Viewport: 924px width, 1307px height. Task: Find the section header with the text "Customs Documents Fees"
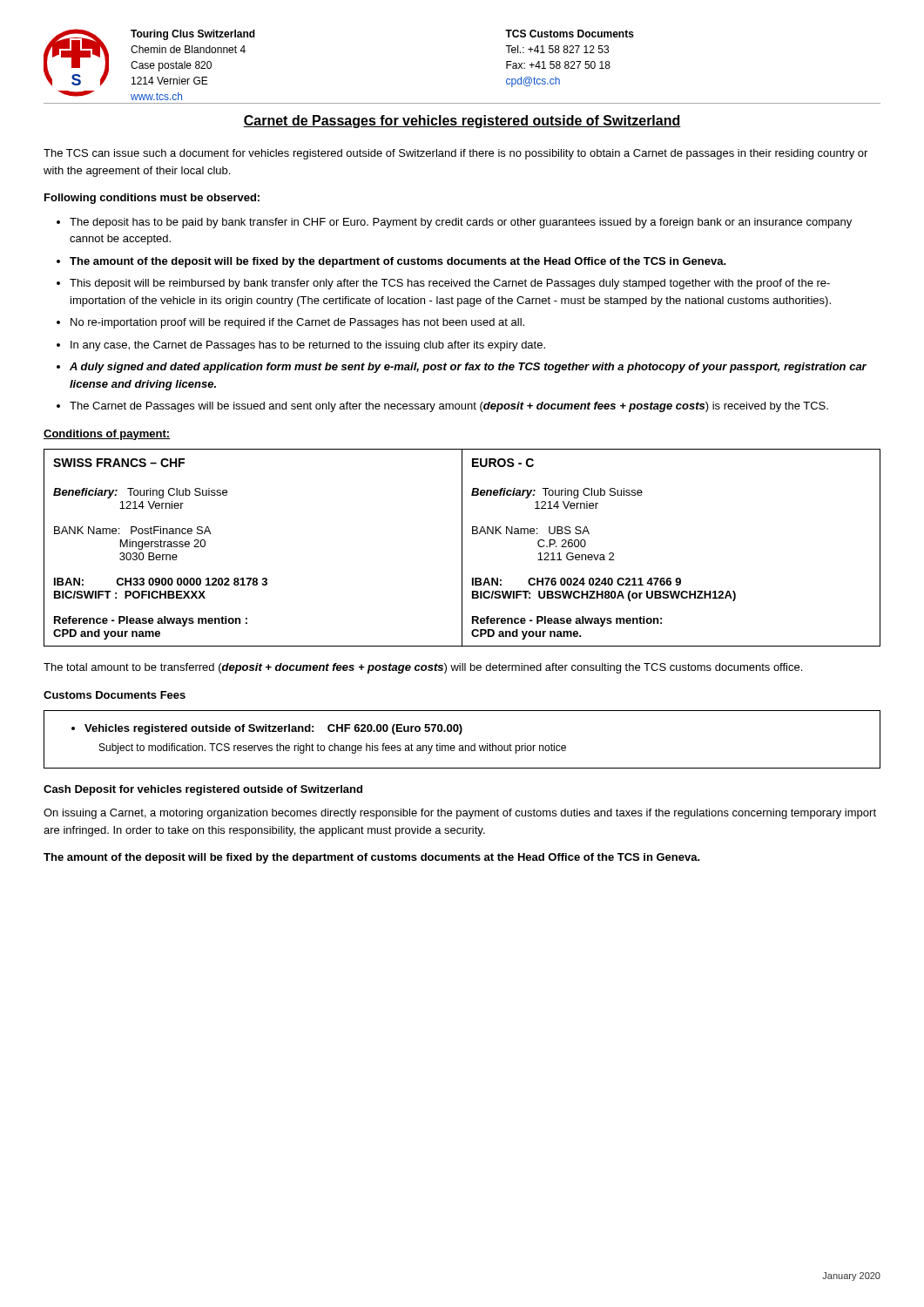tap(115, 695)
